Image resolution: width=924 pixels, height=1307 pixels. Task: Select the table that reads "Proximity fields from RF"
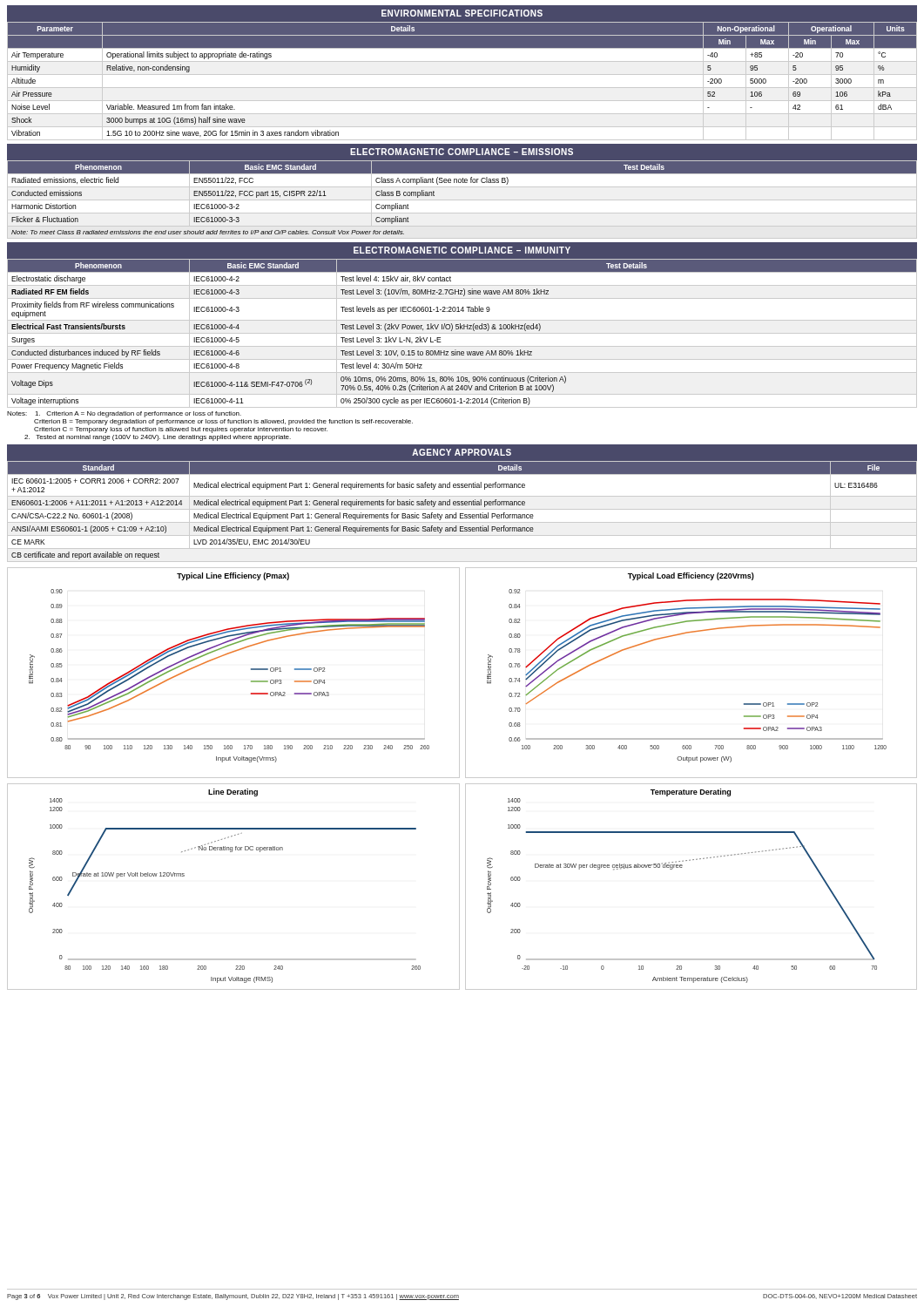pyautogui.click(x=462, y=333)
